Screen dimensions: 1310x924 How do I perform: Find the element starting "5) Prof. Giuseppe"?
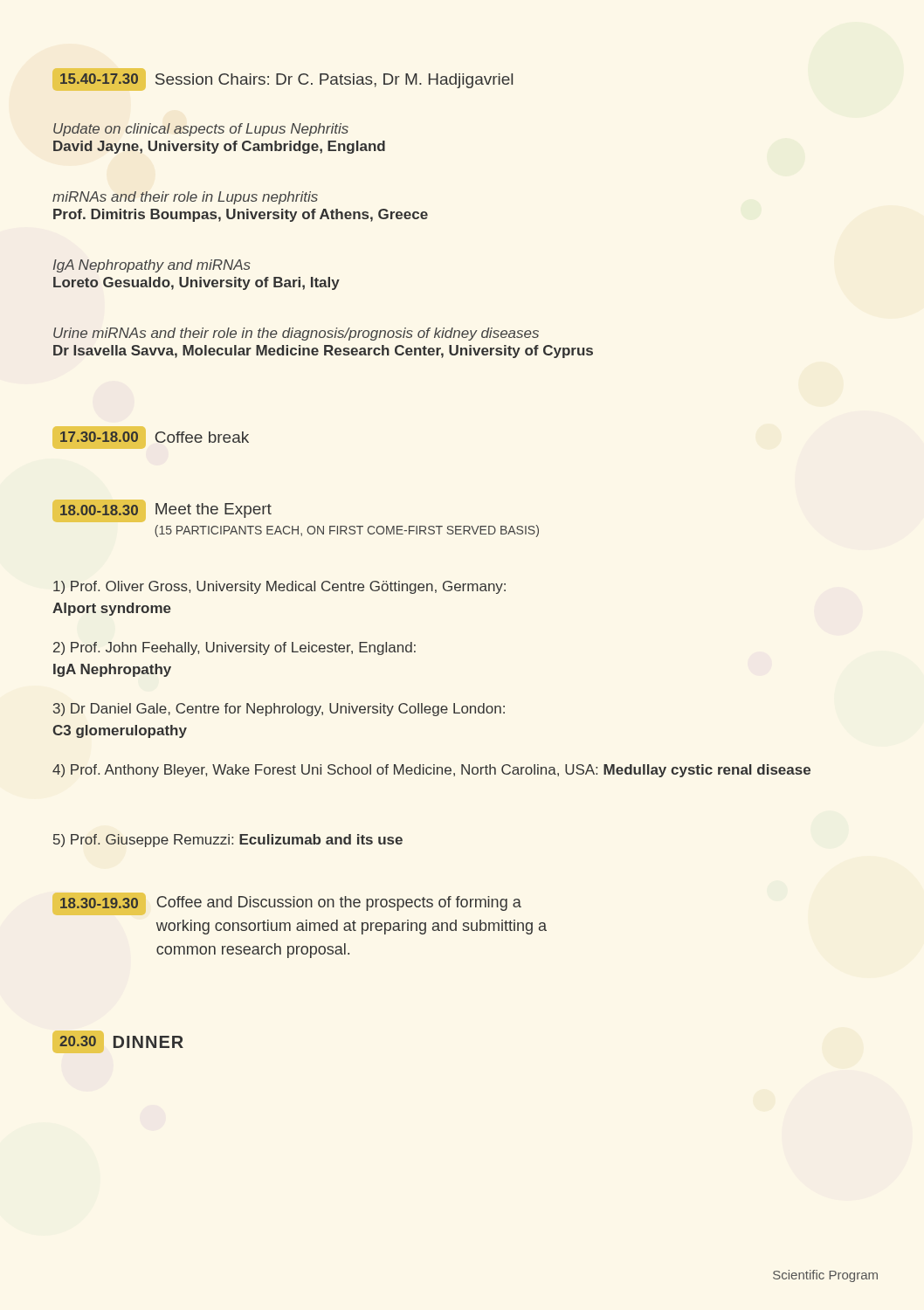click(228, 840)
